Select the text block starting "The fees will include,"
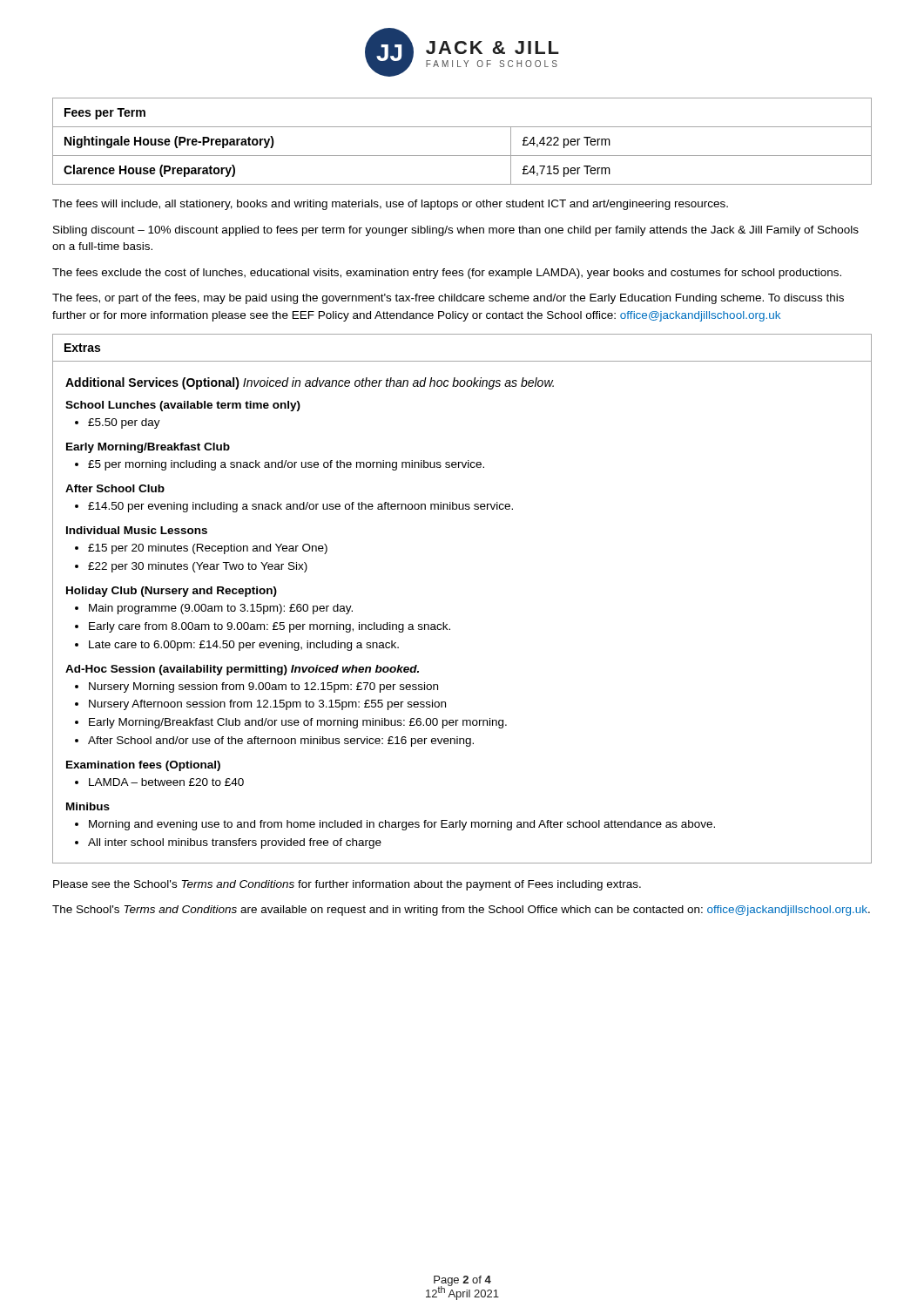 click(391, 203)
